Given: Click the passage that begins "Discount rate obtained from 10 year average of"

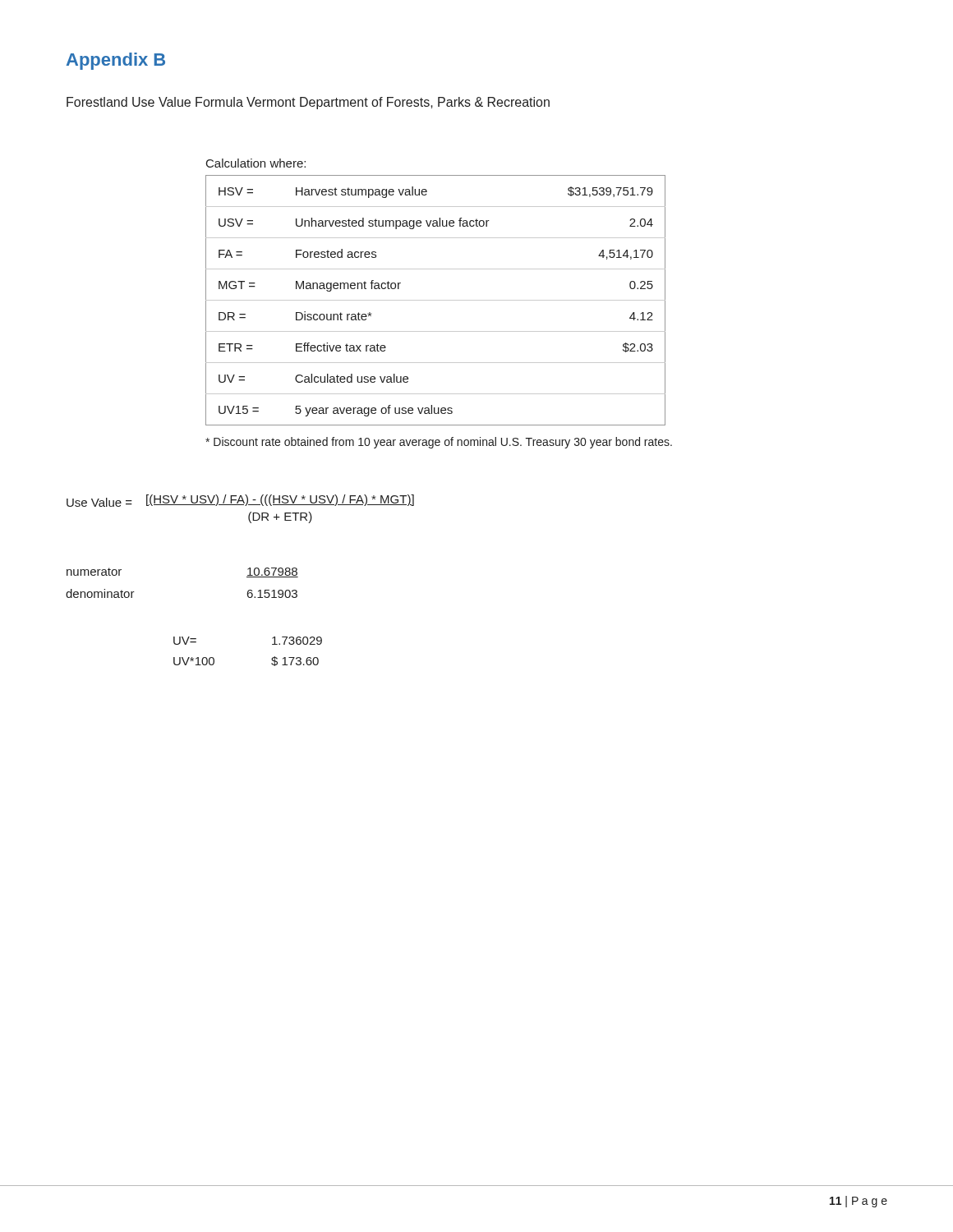Looking at the screenshot, I should click(452, 442).
